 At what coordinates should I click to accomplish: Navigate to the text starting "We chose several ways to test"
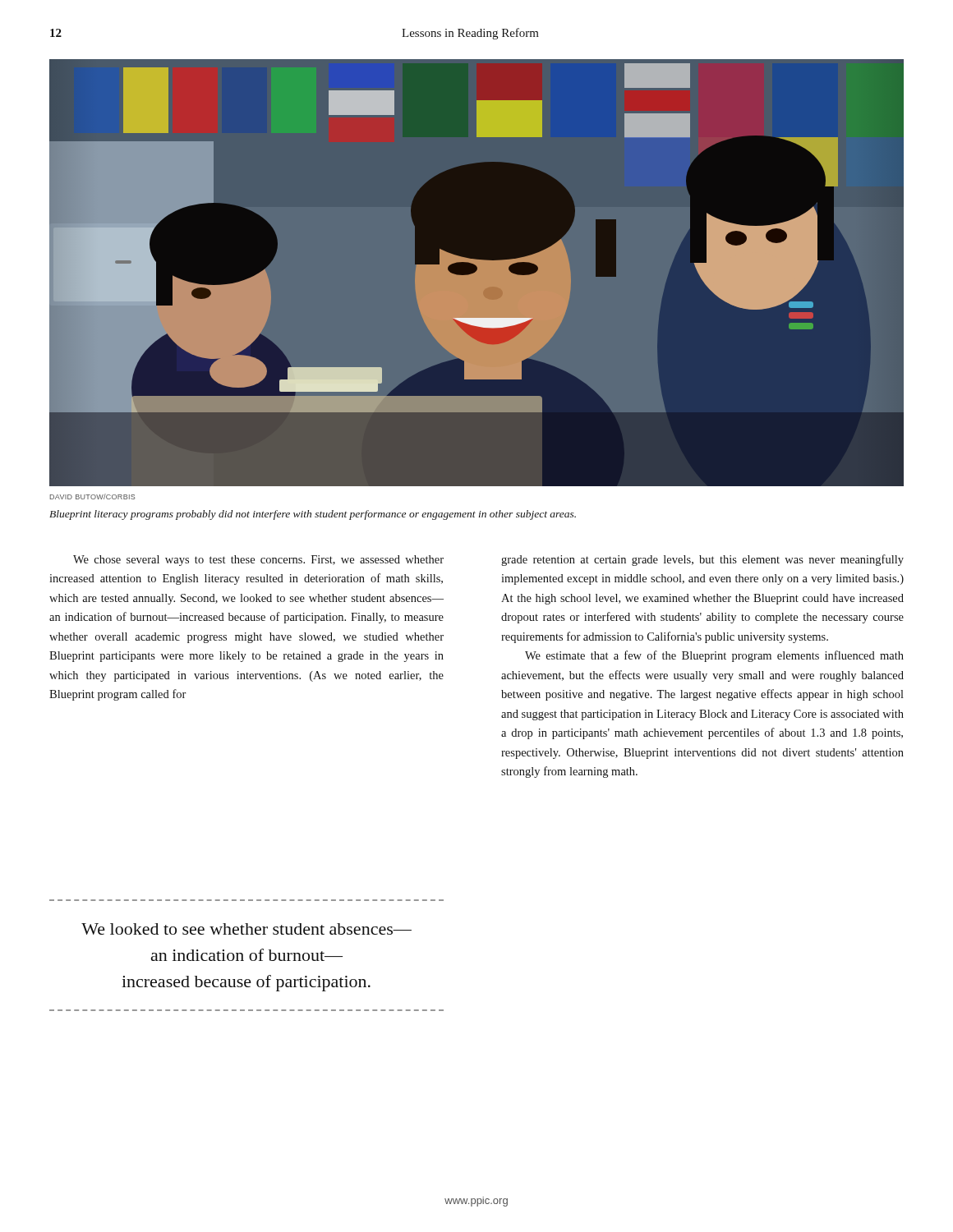click(x=246, y=627)
